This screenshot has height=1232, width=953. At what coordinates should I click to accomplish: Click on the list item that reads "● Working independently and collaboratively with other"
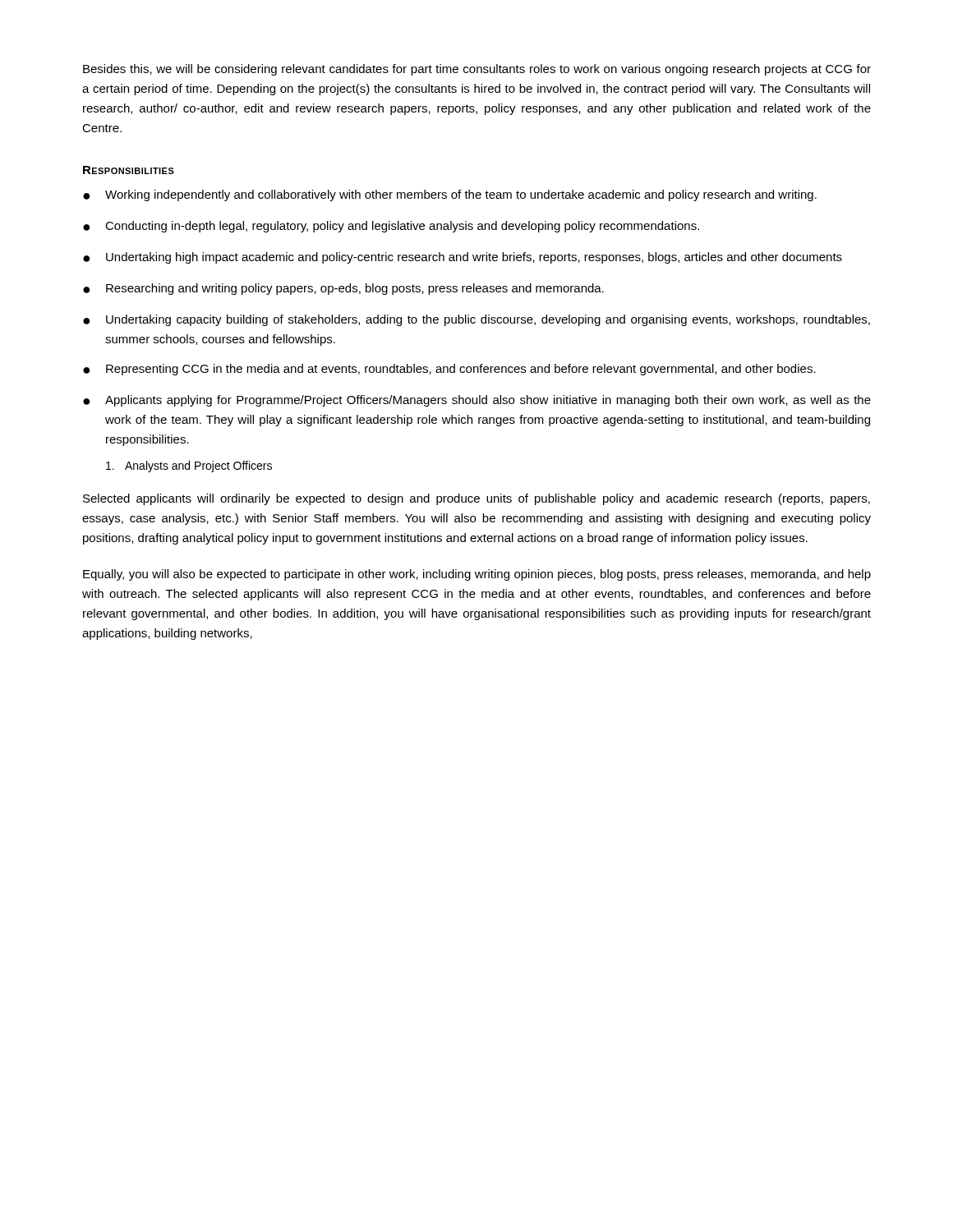click(x=476, y=196)
